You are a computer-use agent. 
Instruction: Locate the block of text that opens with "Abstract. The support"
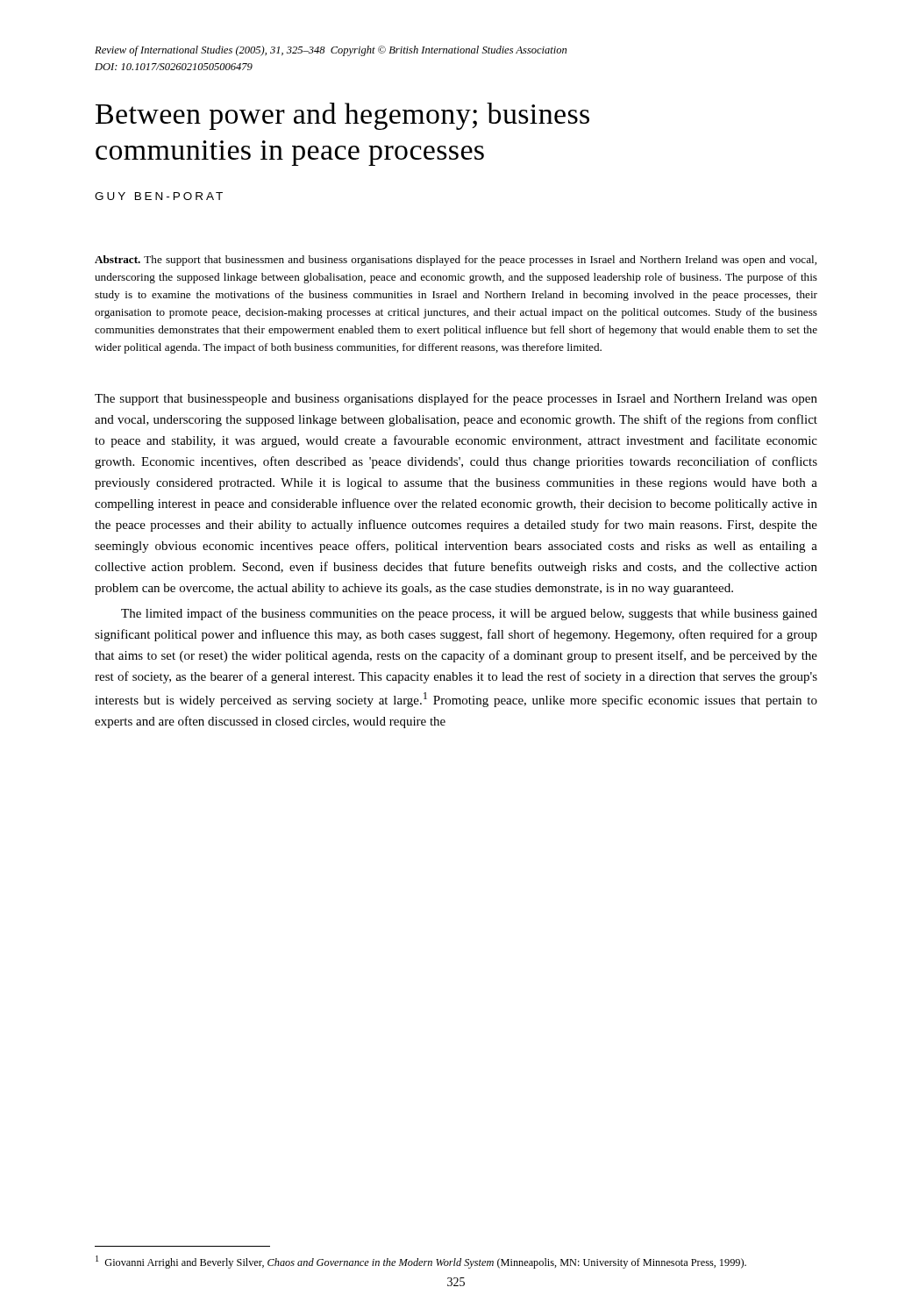(x=456, y=303)
